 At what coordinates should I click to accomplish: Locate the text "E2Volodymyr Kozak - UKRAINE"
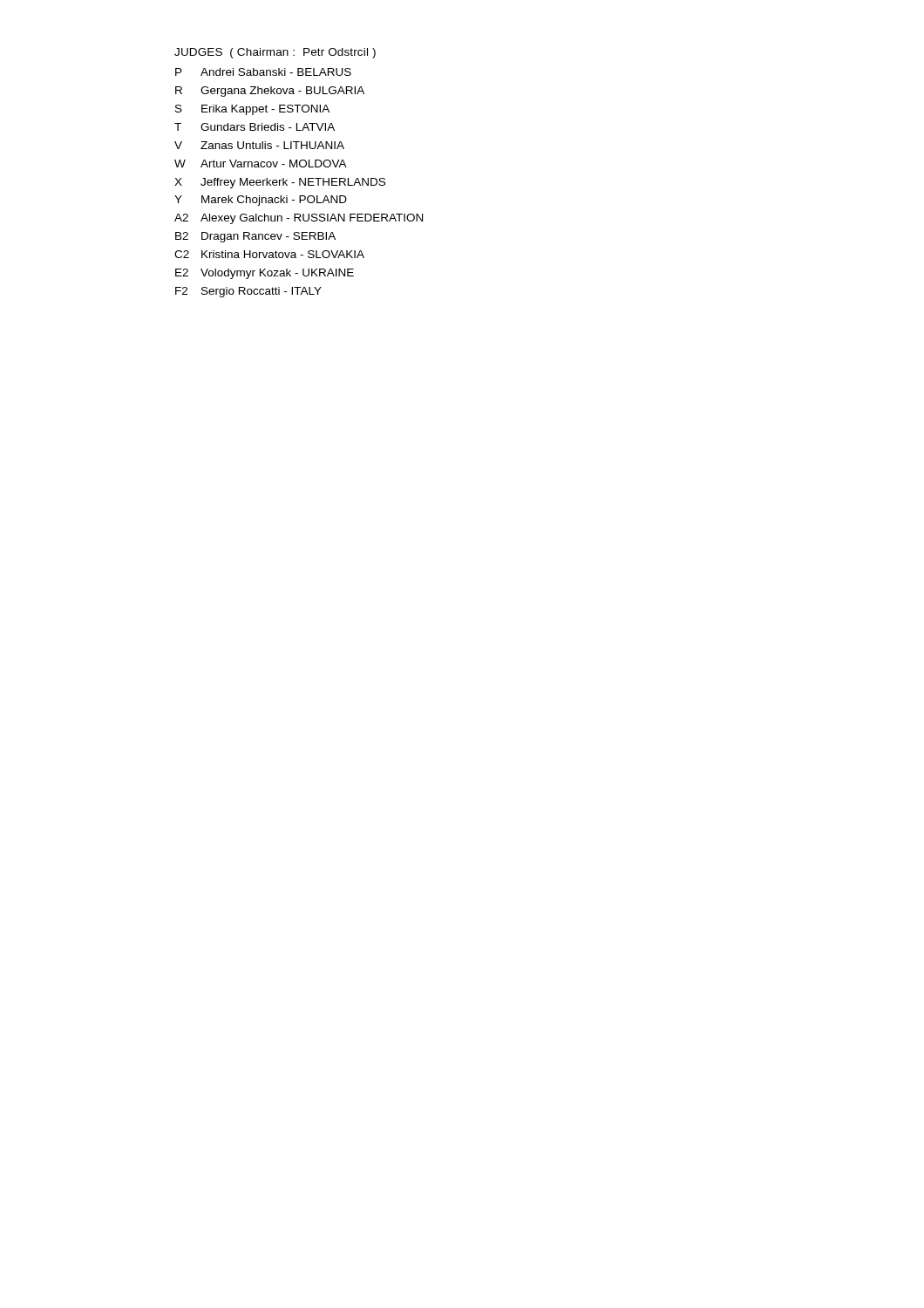[264, 273]
